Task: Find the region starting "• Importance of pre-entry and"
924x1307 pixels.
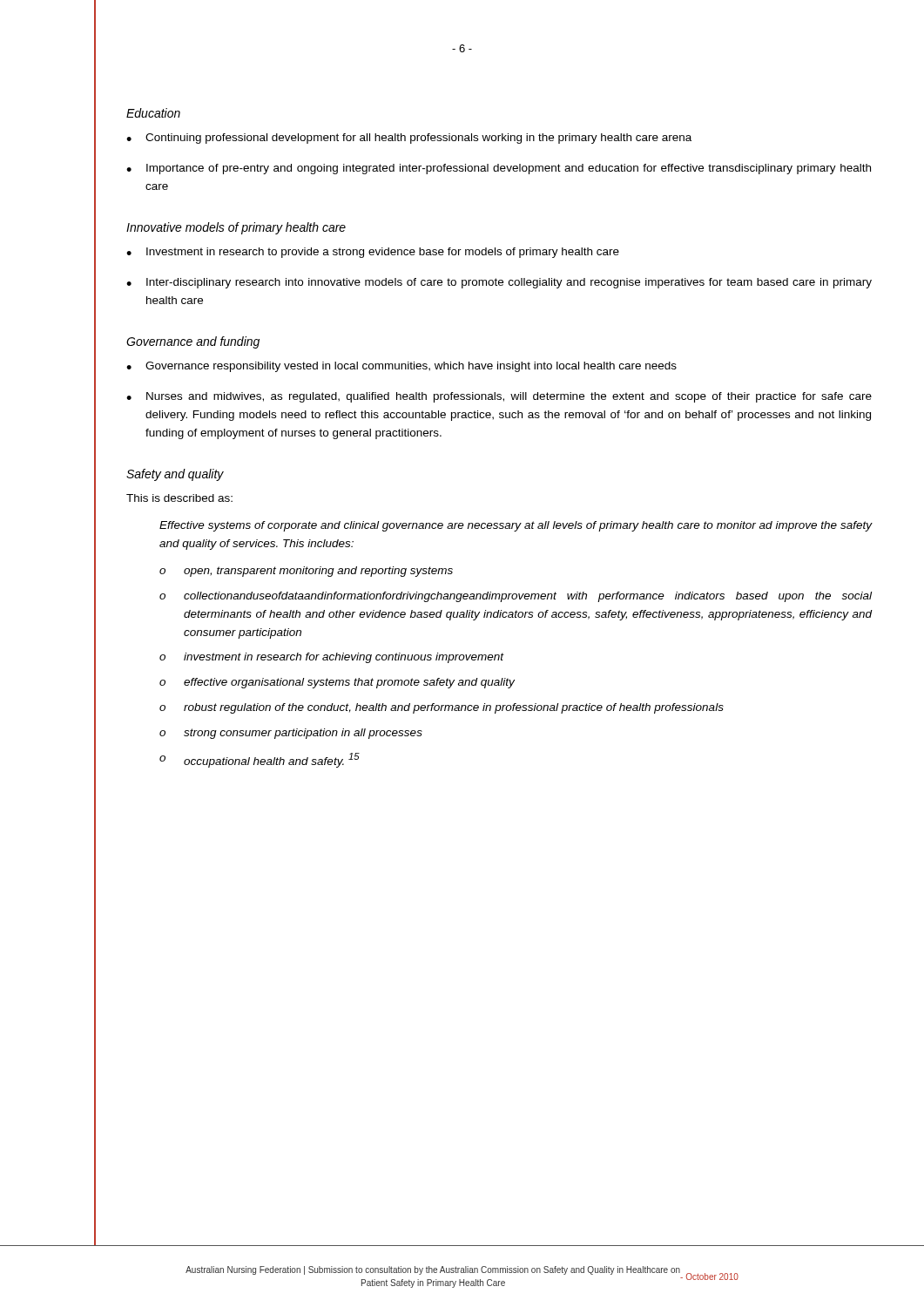Action: [x=499, y=178]
